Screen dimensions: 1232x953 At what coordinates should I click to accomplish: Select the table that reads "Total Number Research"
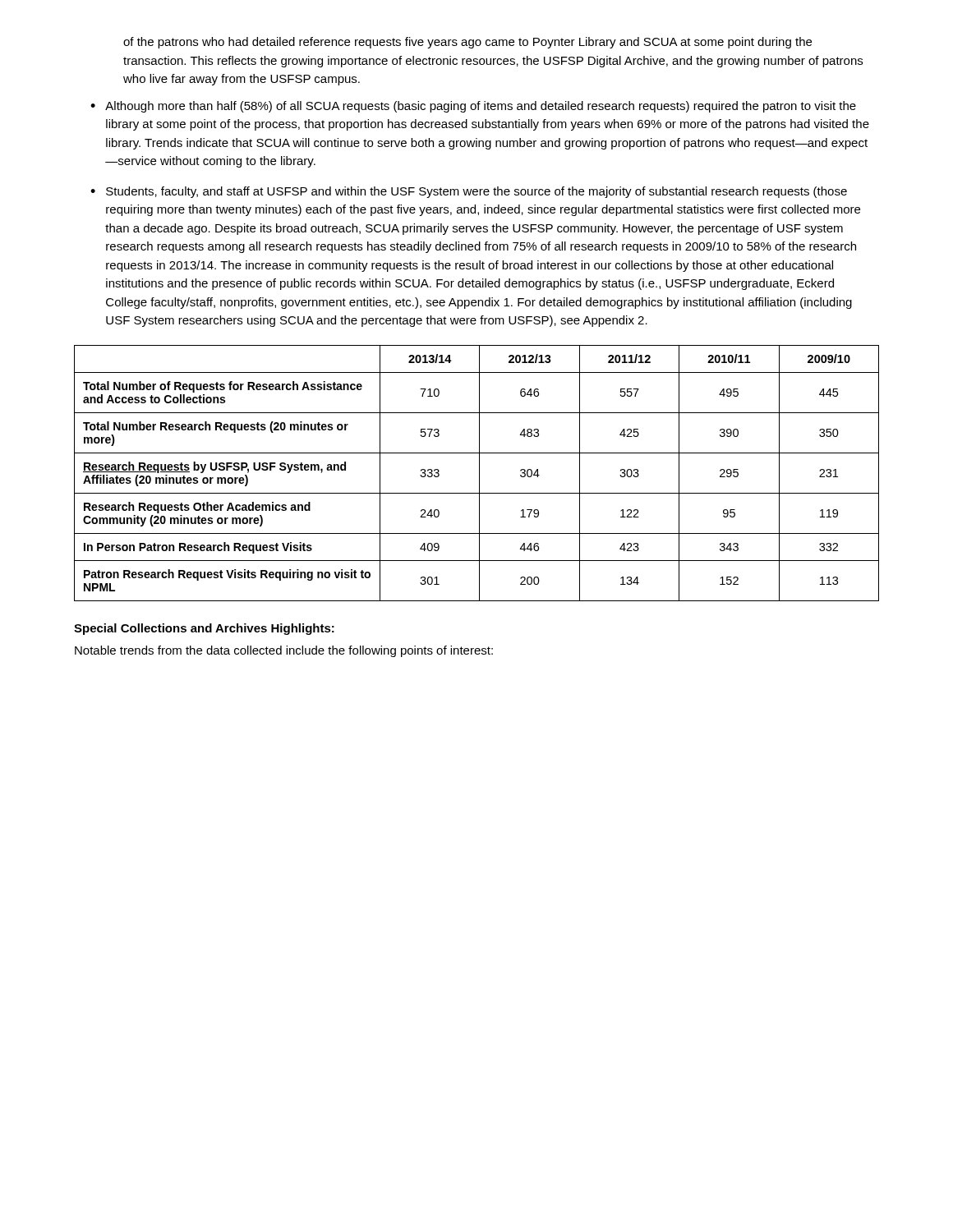(476, 473)
